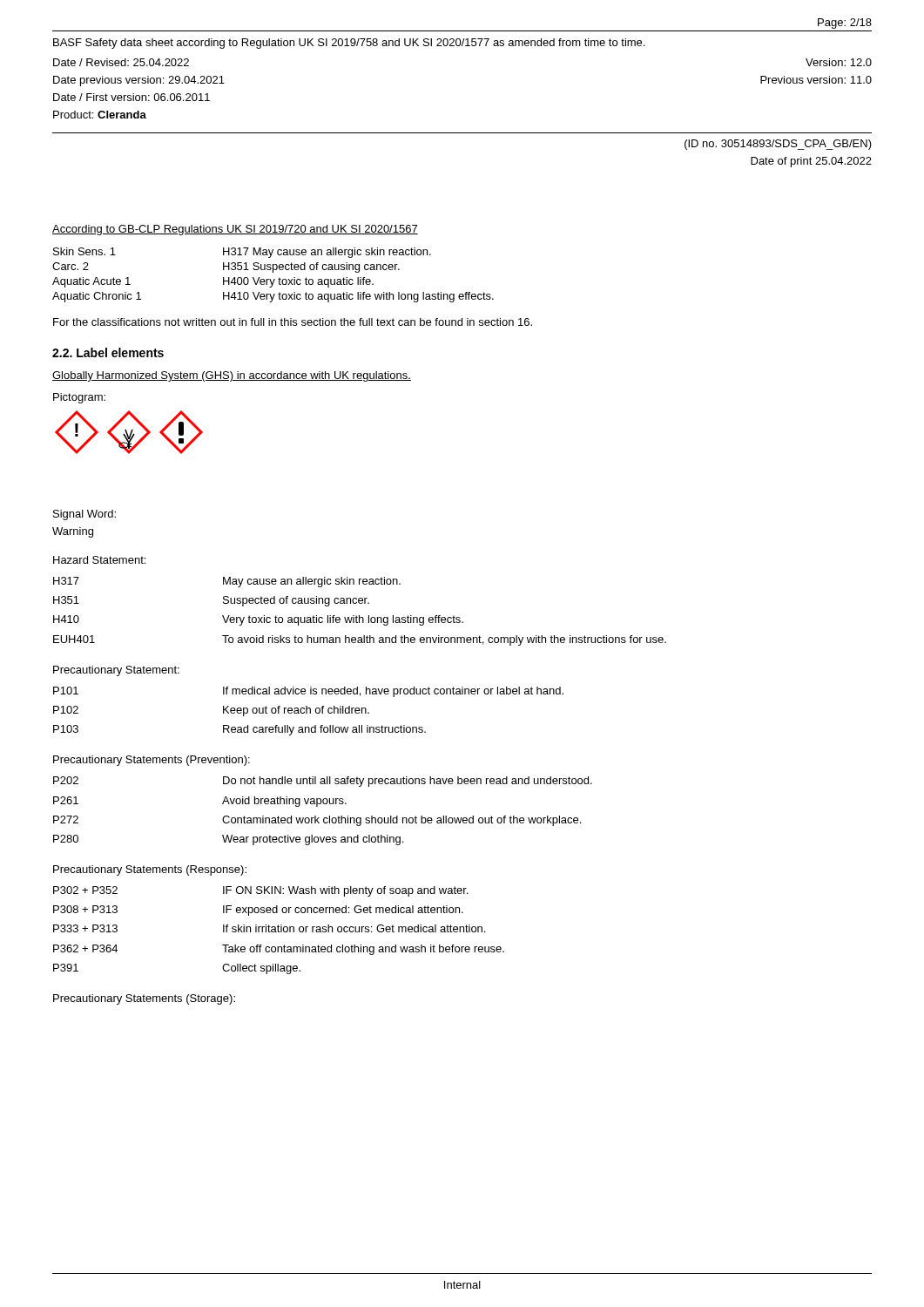The height and width of the screenshot is (1307, 924).
Task: Select the table that reads "H400 Very toxic"
Action: (462, 274)
